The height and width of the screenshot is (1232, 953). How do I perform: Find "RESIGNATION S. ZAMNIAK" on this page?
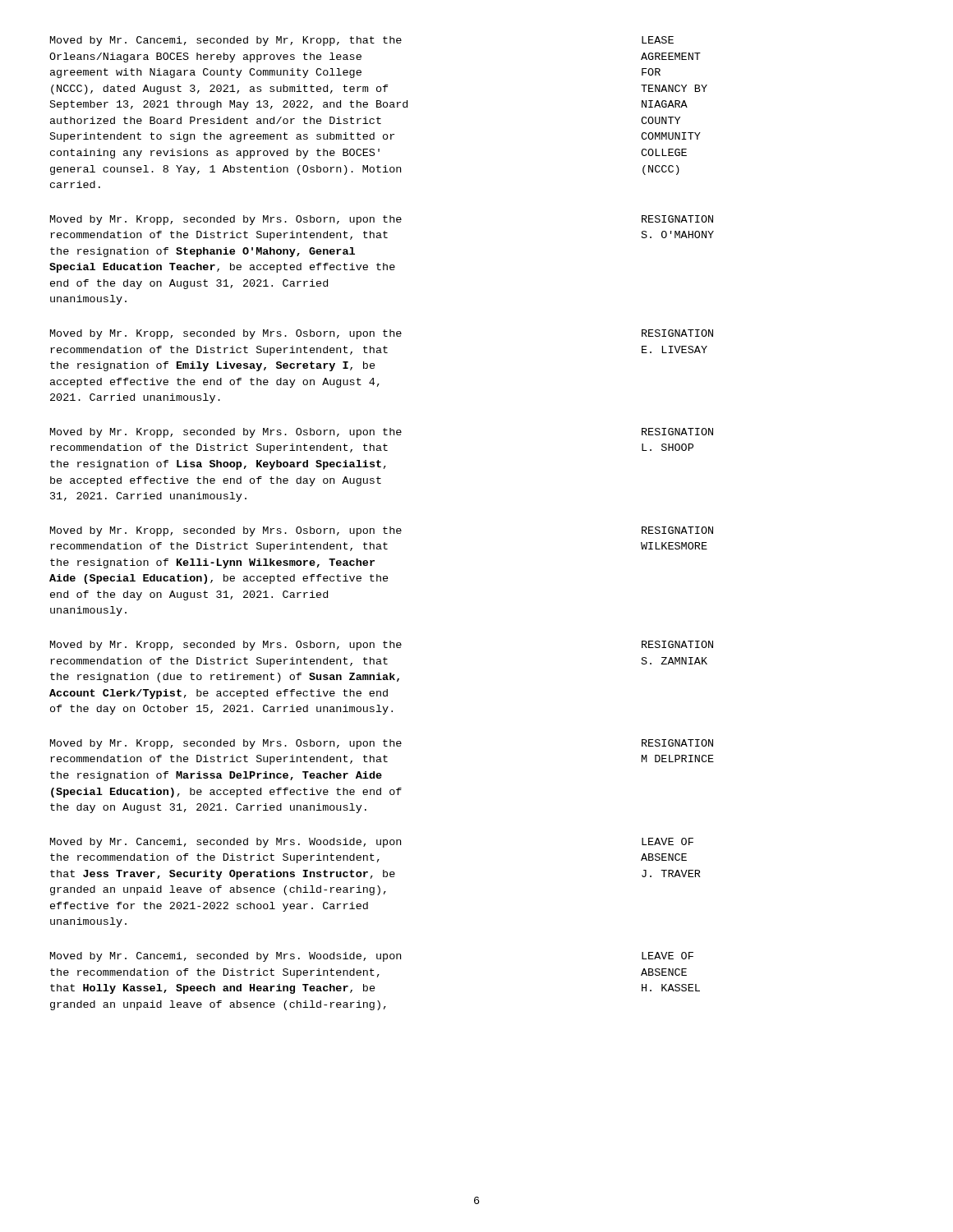click(x=677, y=653)
